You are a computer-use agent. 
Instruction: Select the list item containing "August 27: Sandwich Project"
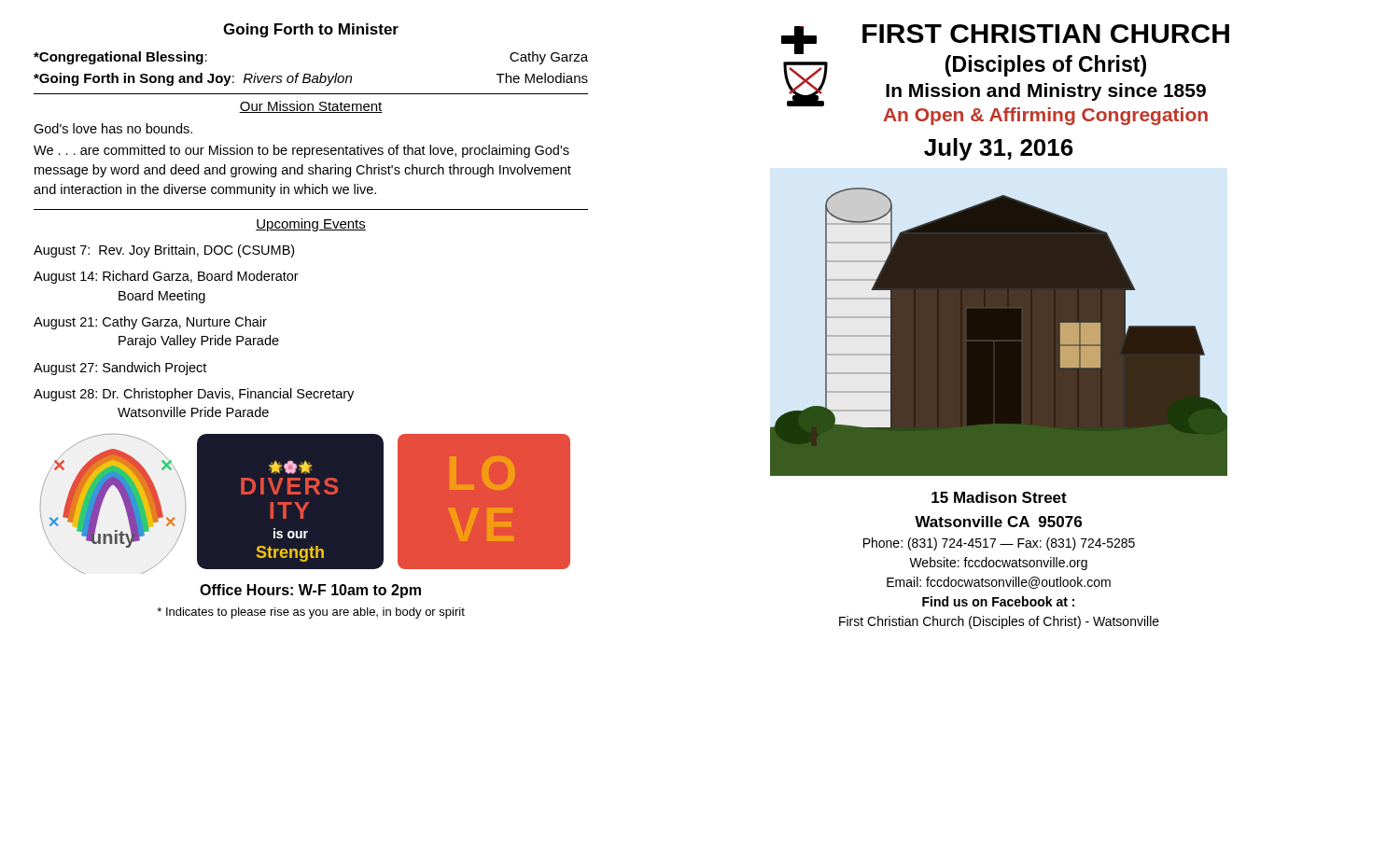(x=120, y=367)
